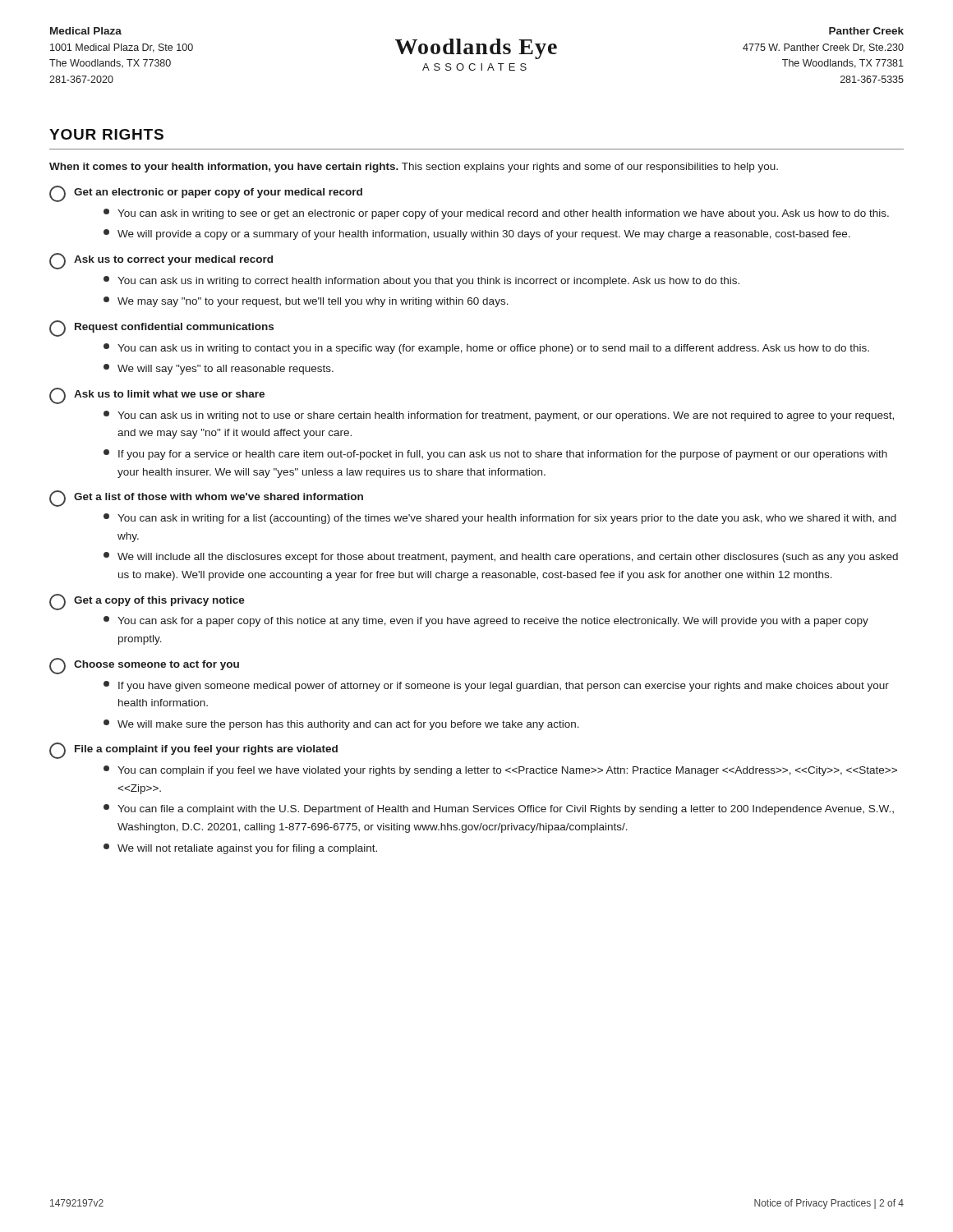Find the block on this page that starts "File a complaint if you feel"

coord(476,801)
